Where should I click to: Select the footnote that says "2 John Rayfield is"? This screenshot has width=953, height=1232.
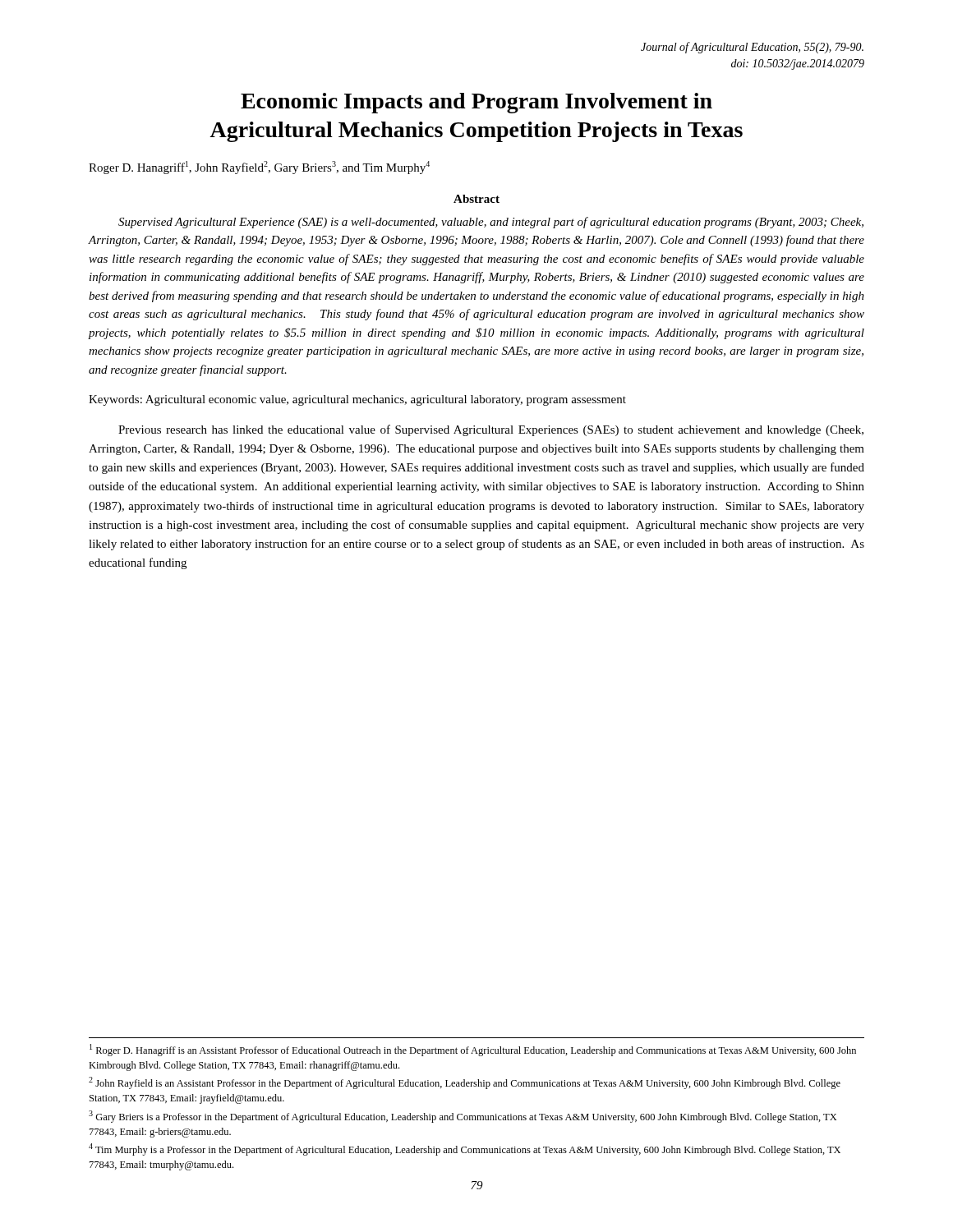pos(465,1090)
